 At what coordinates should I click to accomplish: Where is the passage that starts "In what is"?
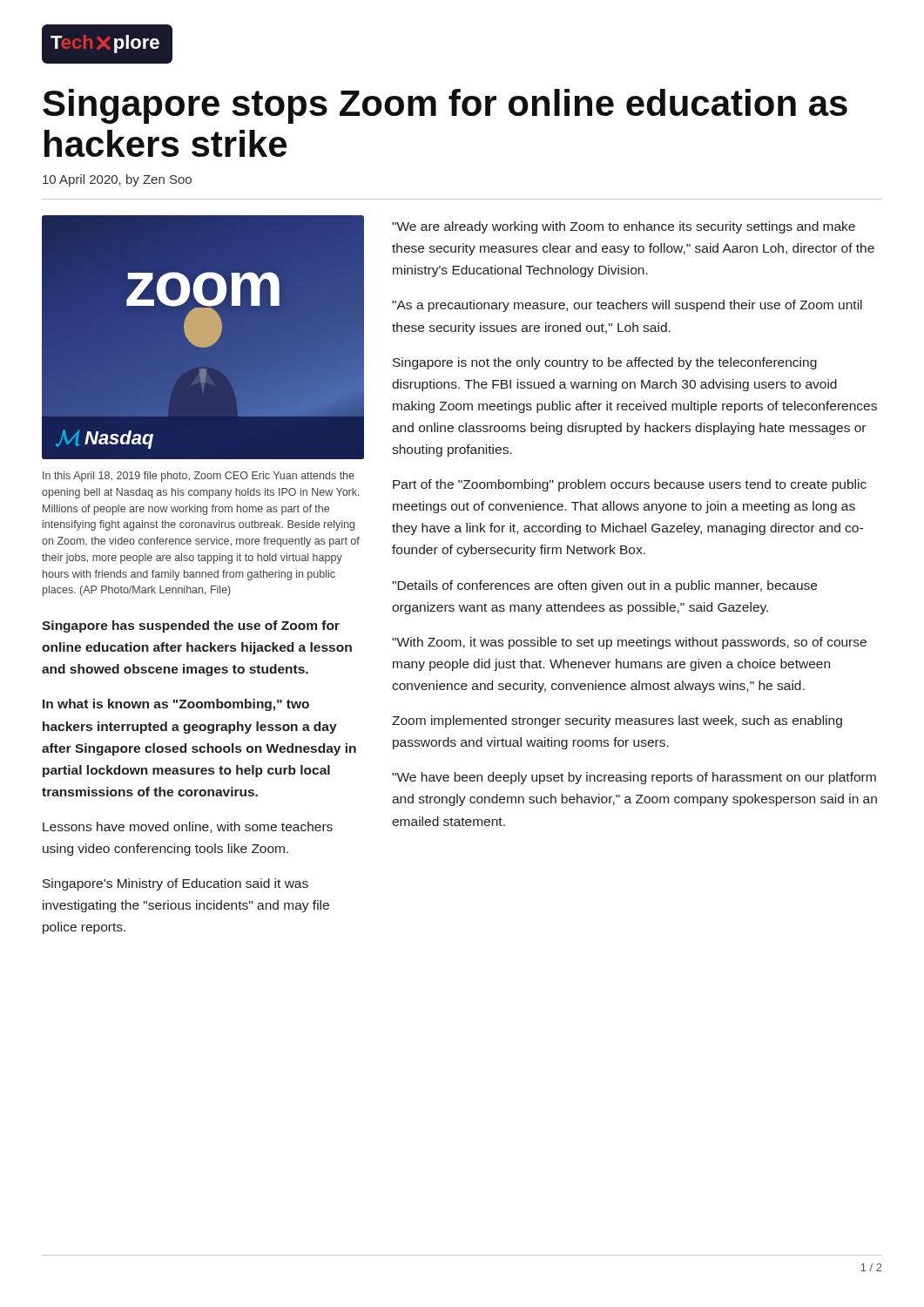click(199, 748)
